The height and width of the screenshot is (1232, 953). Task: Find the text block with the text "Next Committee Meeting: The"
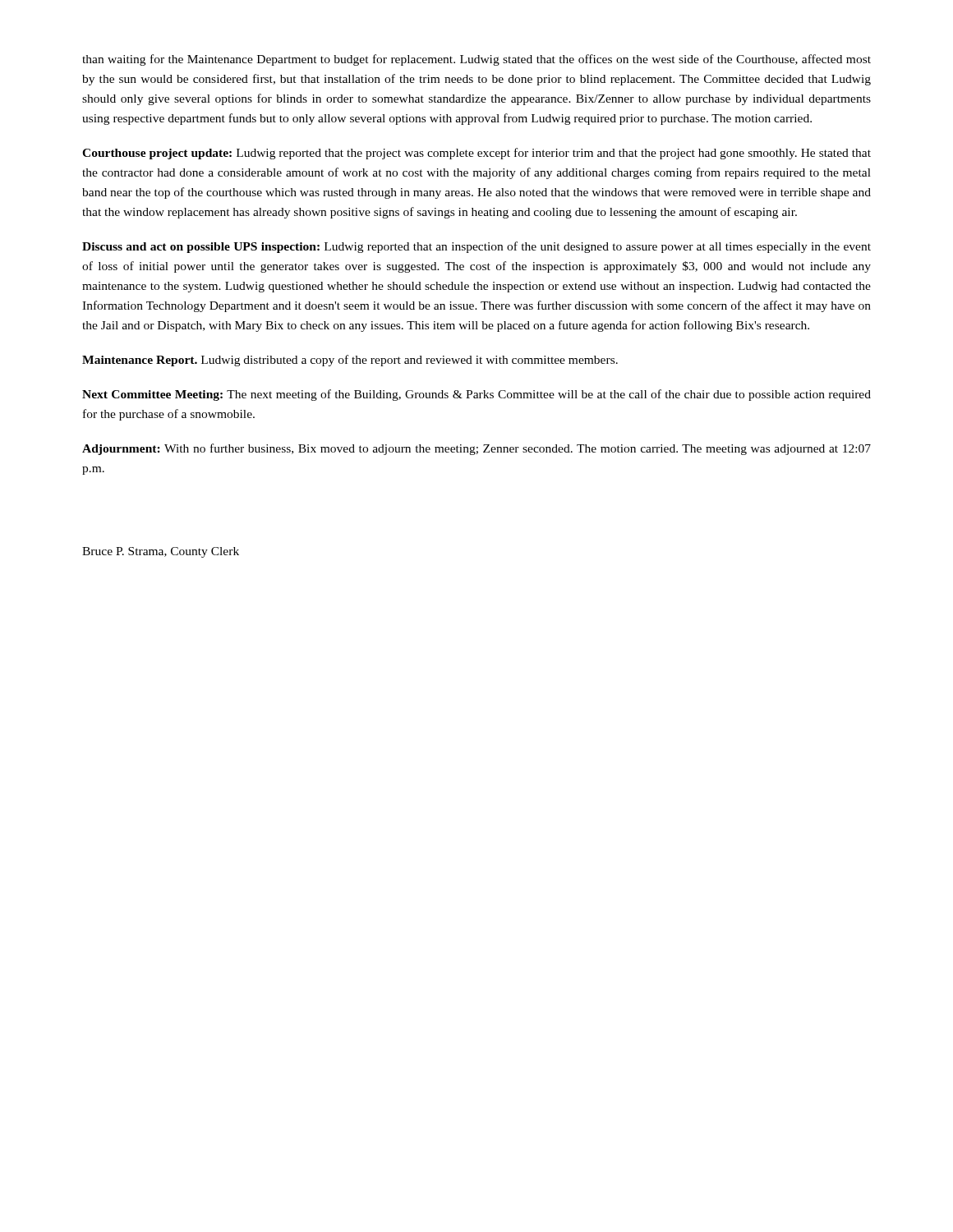pyautogui.click(x=476, y=404)
